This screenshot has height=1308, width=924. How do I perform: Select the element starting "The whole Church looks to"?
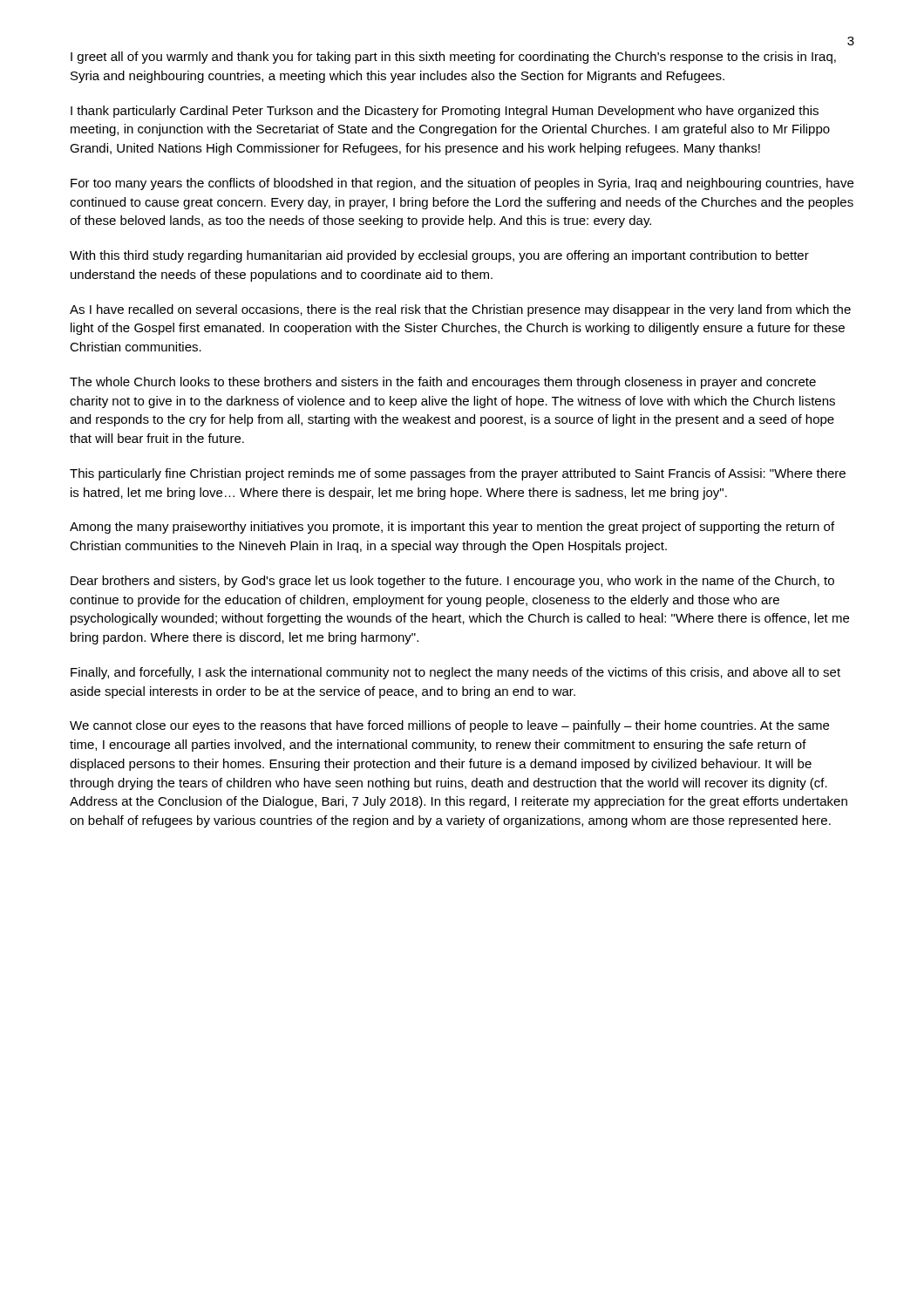click(x=453, y=410)
